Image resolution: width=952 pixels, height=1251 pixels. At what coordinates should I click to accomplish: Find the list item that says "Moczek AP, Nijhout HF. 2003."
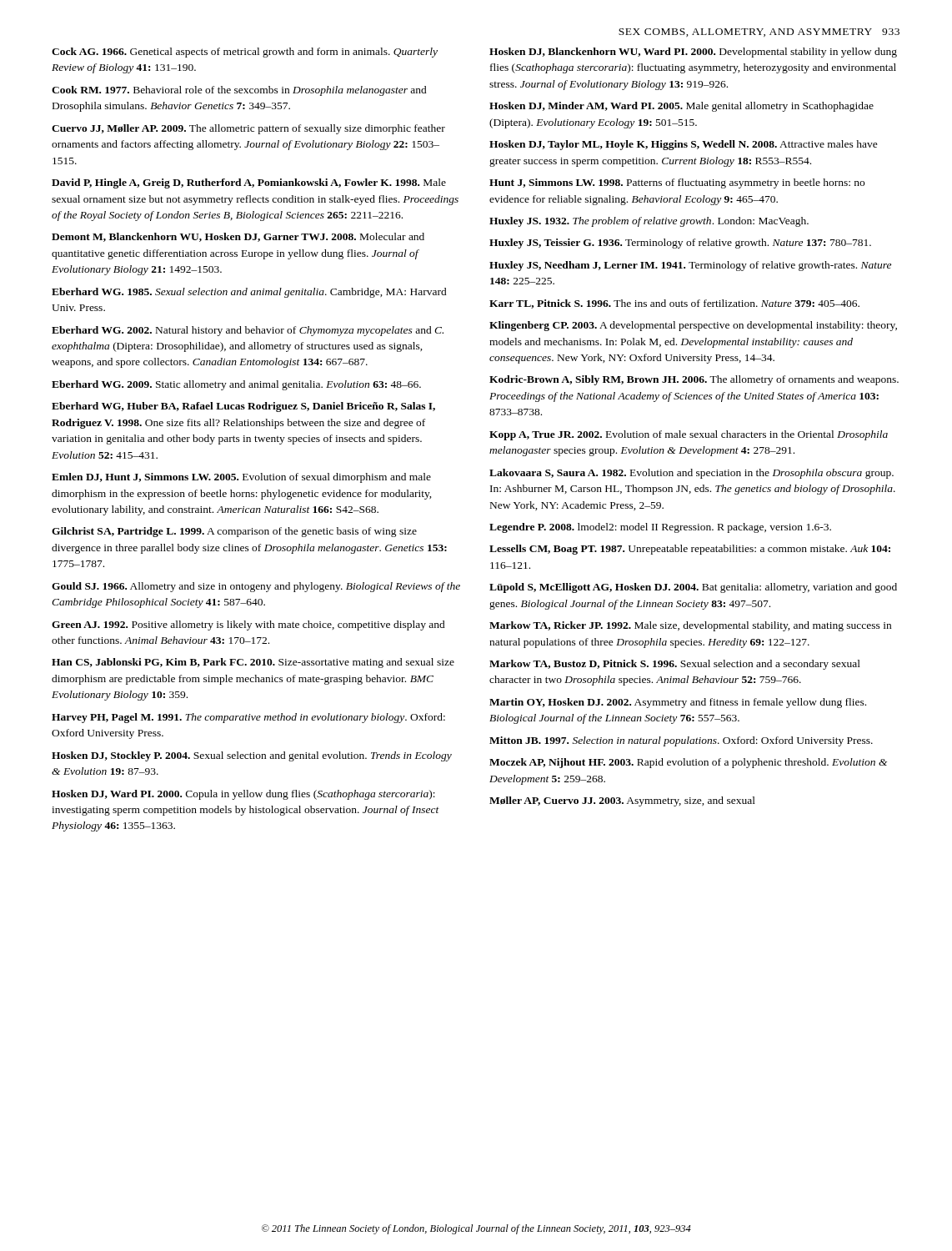click(688, 770)
